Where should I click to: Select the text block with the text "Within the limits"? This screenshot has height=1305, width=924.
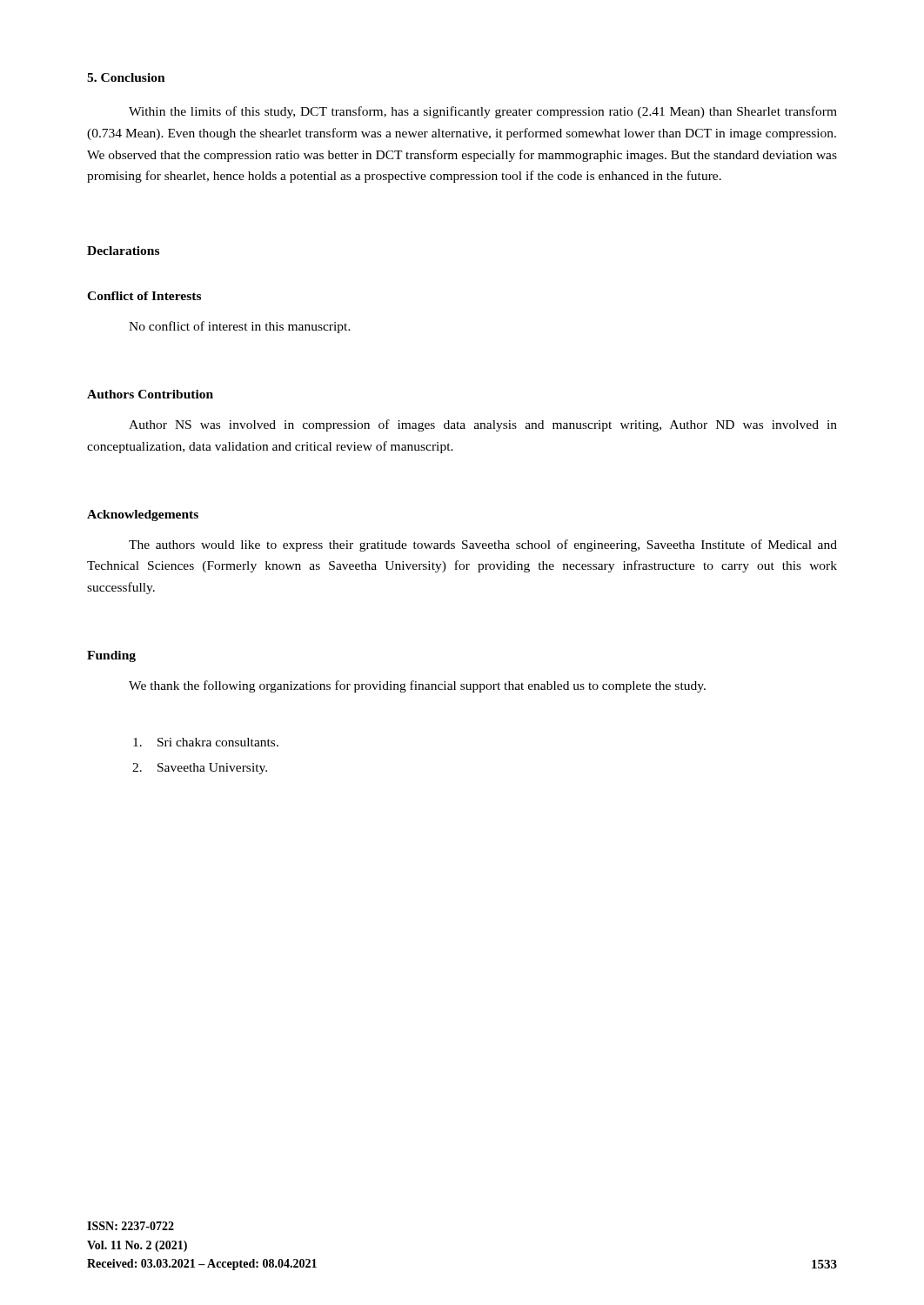point(462,143)
